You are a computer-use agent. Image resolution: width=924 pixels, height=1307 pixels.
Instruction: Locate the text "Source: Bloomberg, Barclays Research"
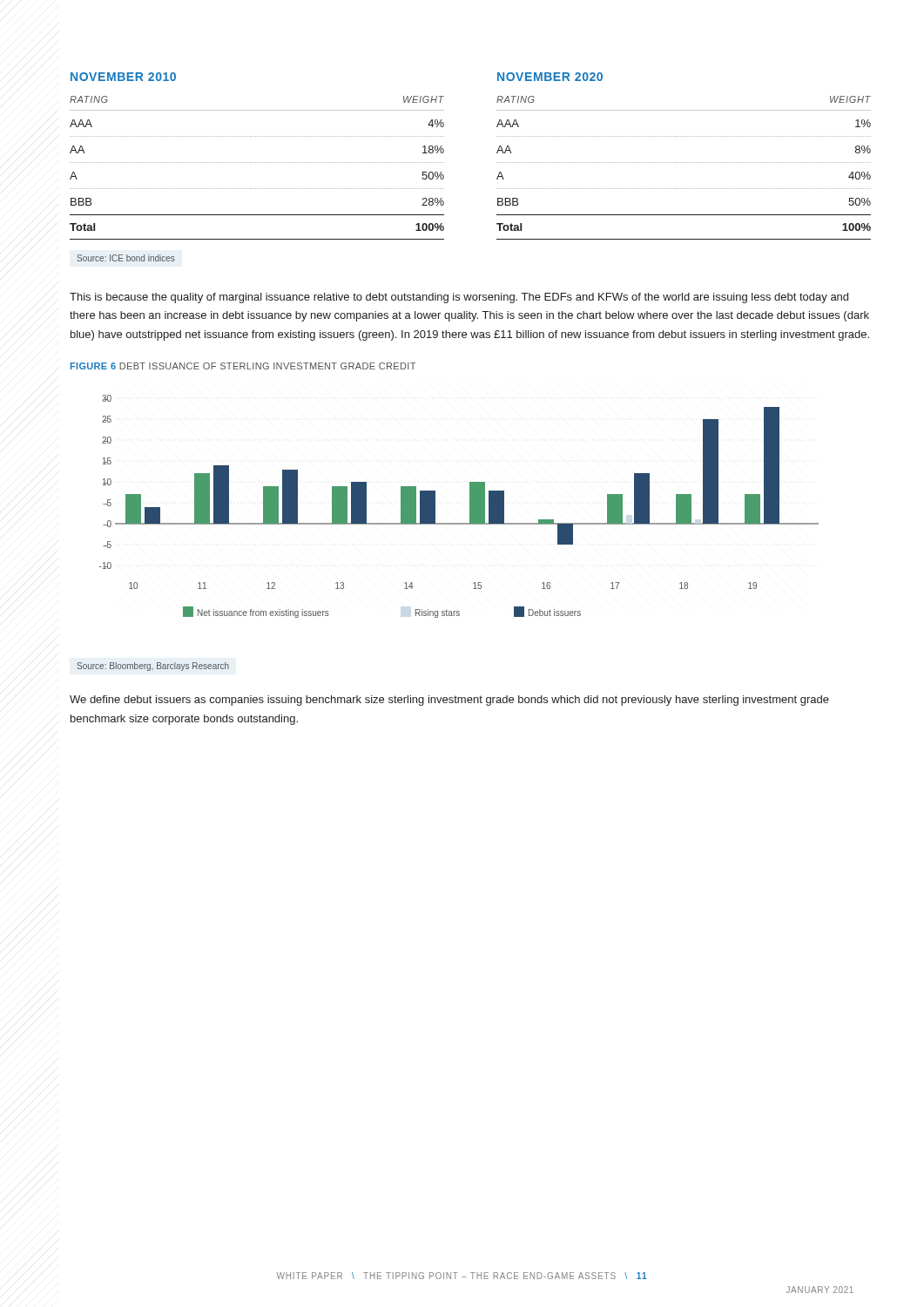coord(153,666)
